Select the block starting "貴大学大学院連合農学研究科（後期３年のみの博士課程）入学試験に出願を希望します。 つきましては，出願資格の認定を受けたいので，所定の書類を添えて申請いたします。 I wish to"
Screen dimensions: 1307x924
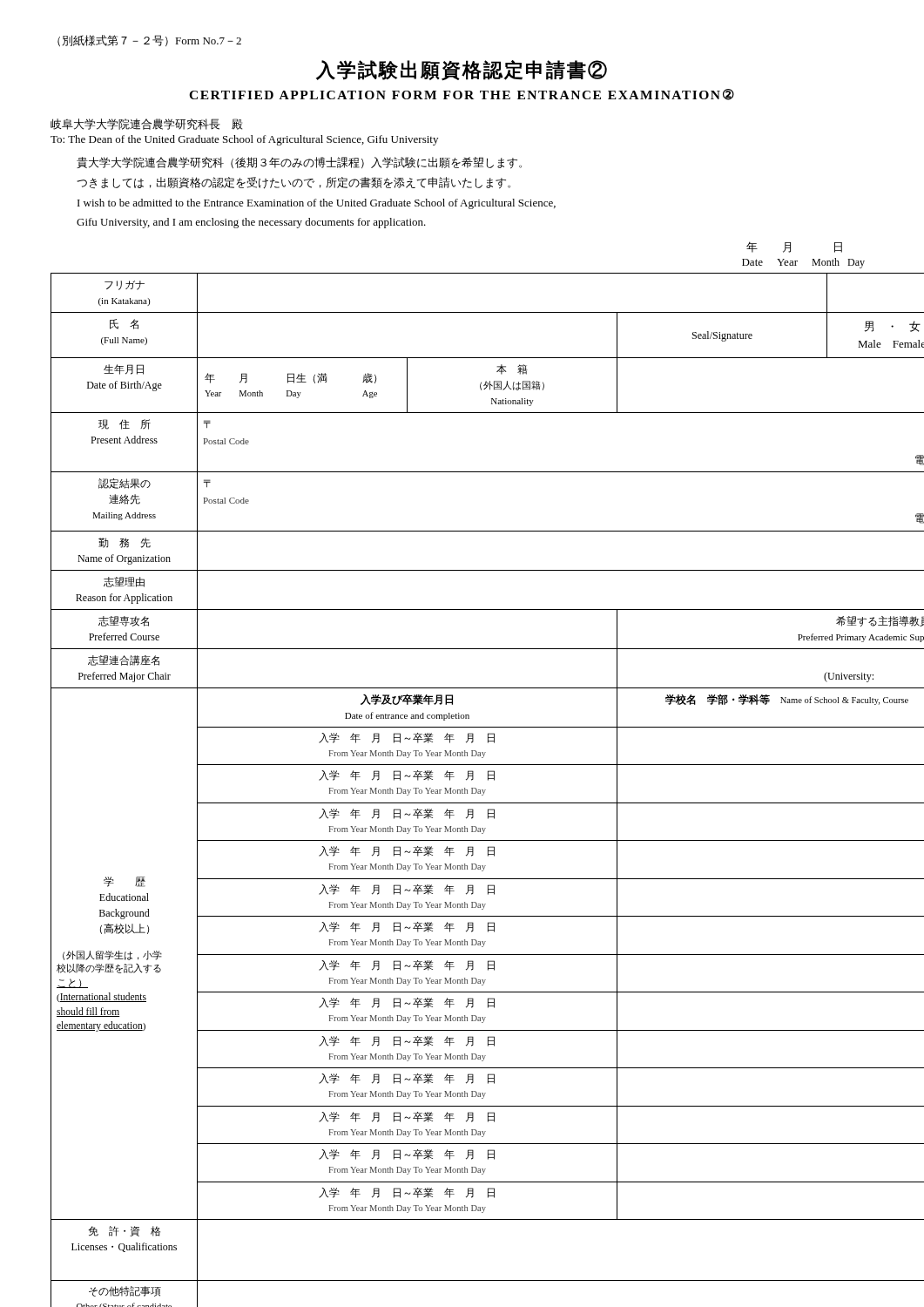pyautogui.click(x=316, y=192)
